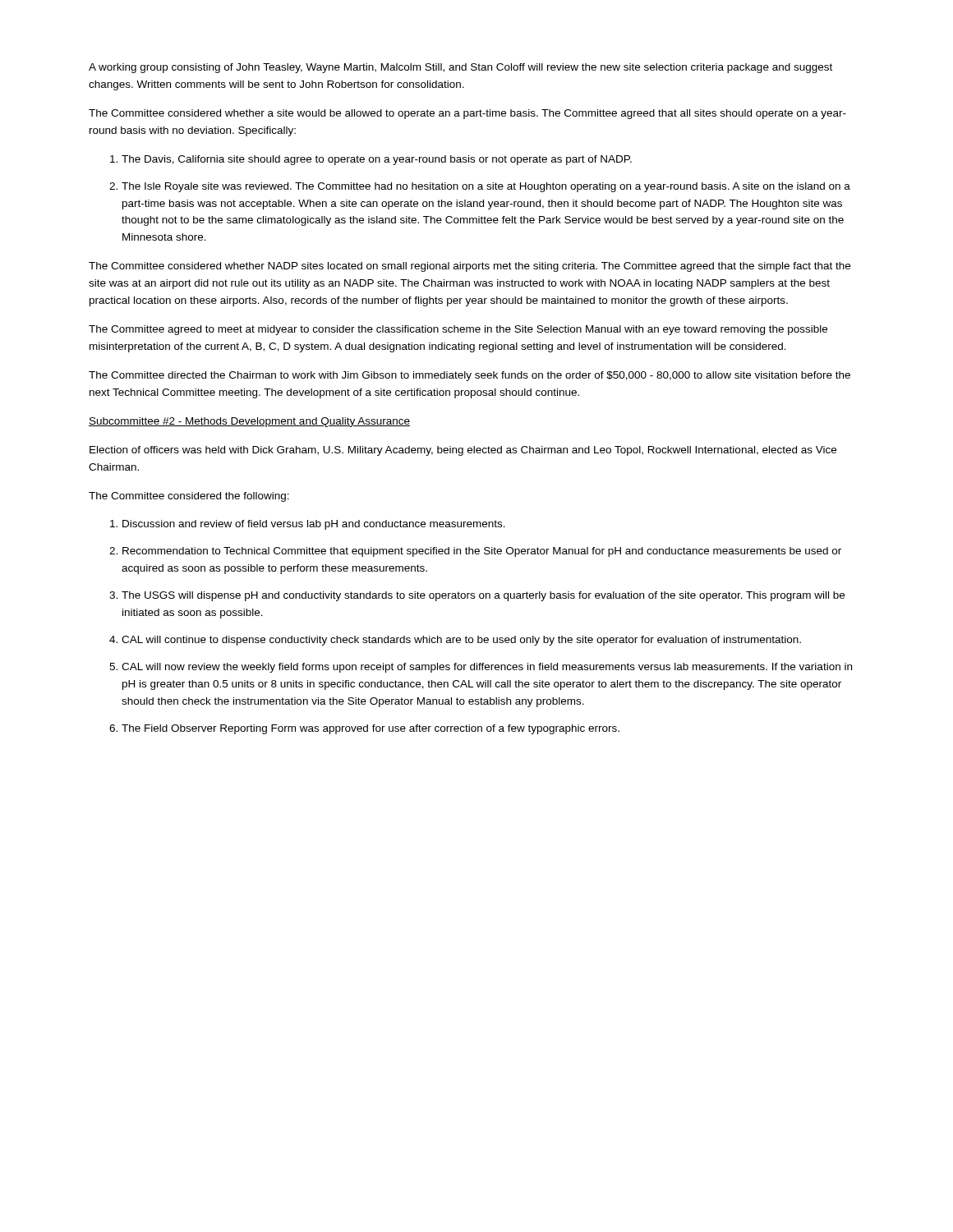953x1232 pixels.
Task: Locate the text starting "The Committee considered the following:"
Action: click(189, 495)
